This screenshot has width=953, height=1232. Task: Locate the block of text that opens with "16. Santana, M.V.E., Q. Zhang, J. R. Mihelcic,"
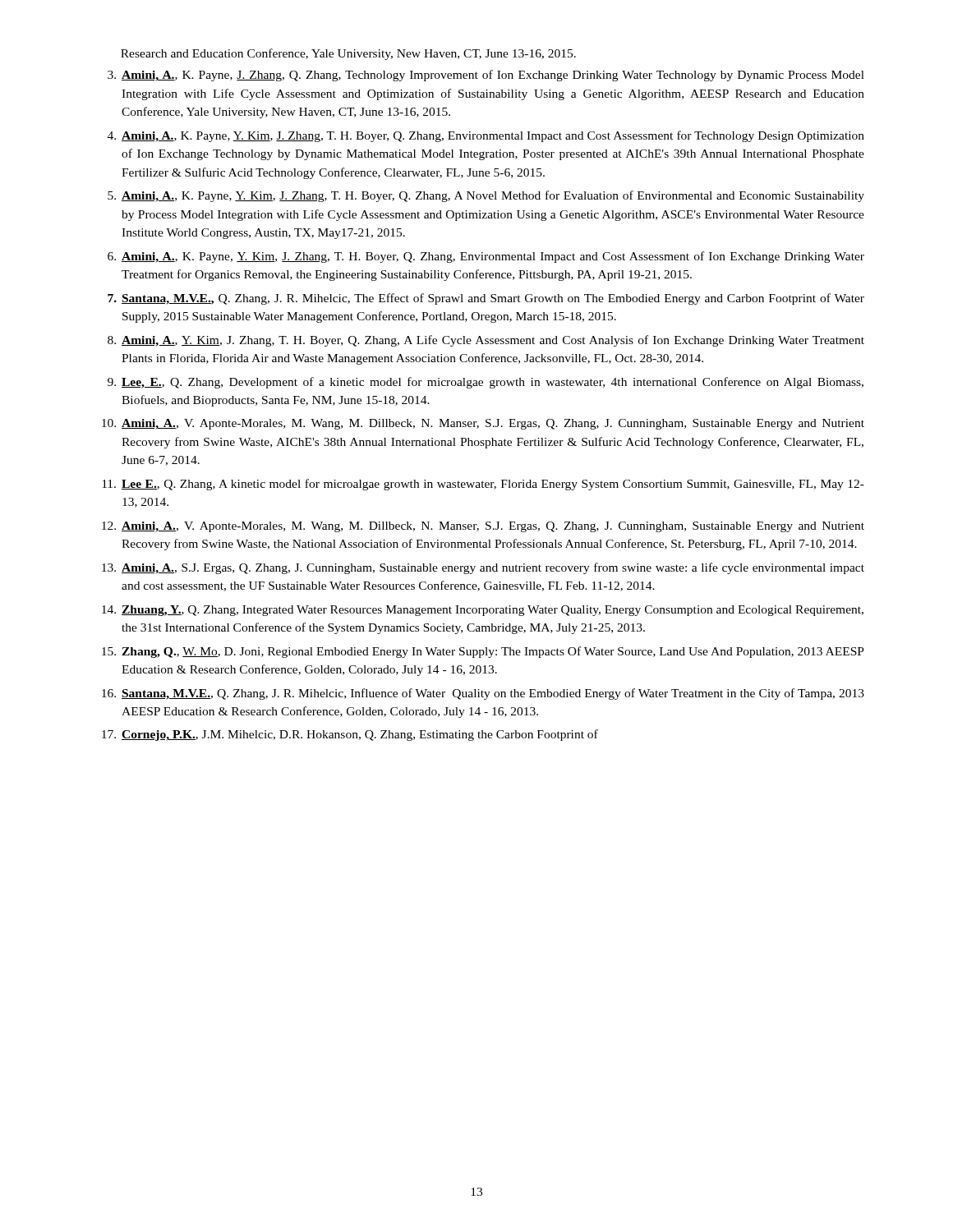point(476,702)
